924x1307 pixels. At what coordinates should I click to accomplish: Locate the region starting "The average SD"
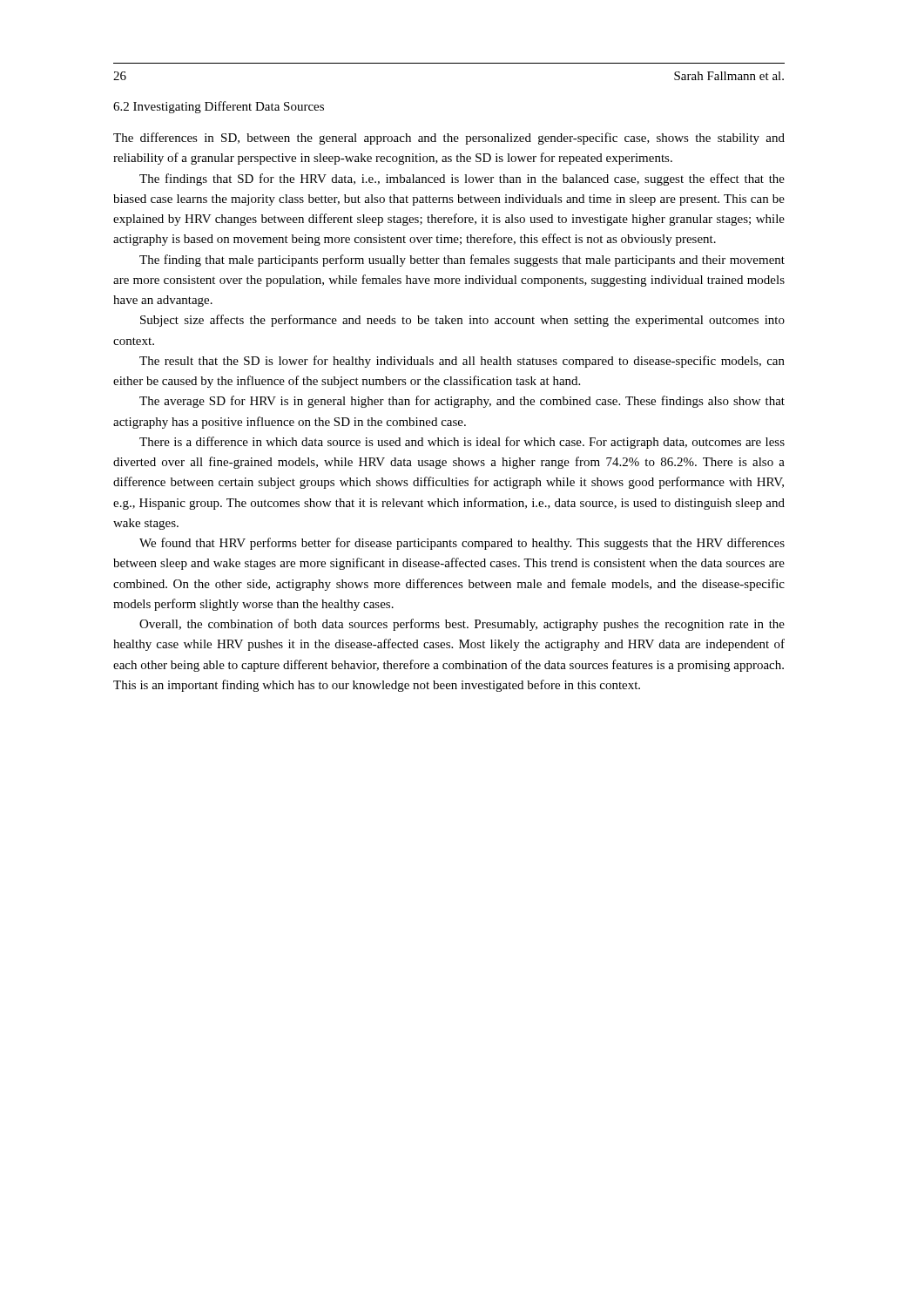coord(449,411)
